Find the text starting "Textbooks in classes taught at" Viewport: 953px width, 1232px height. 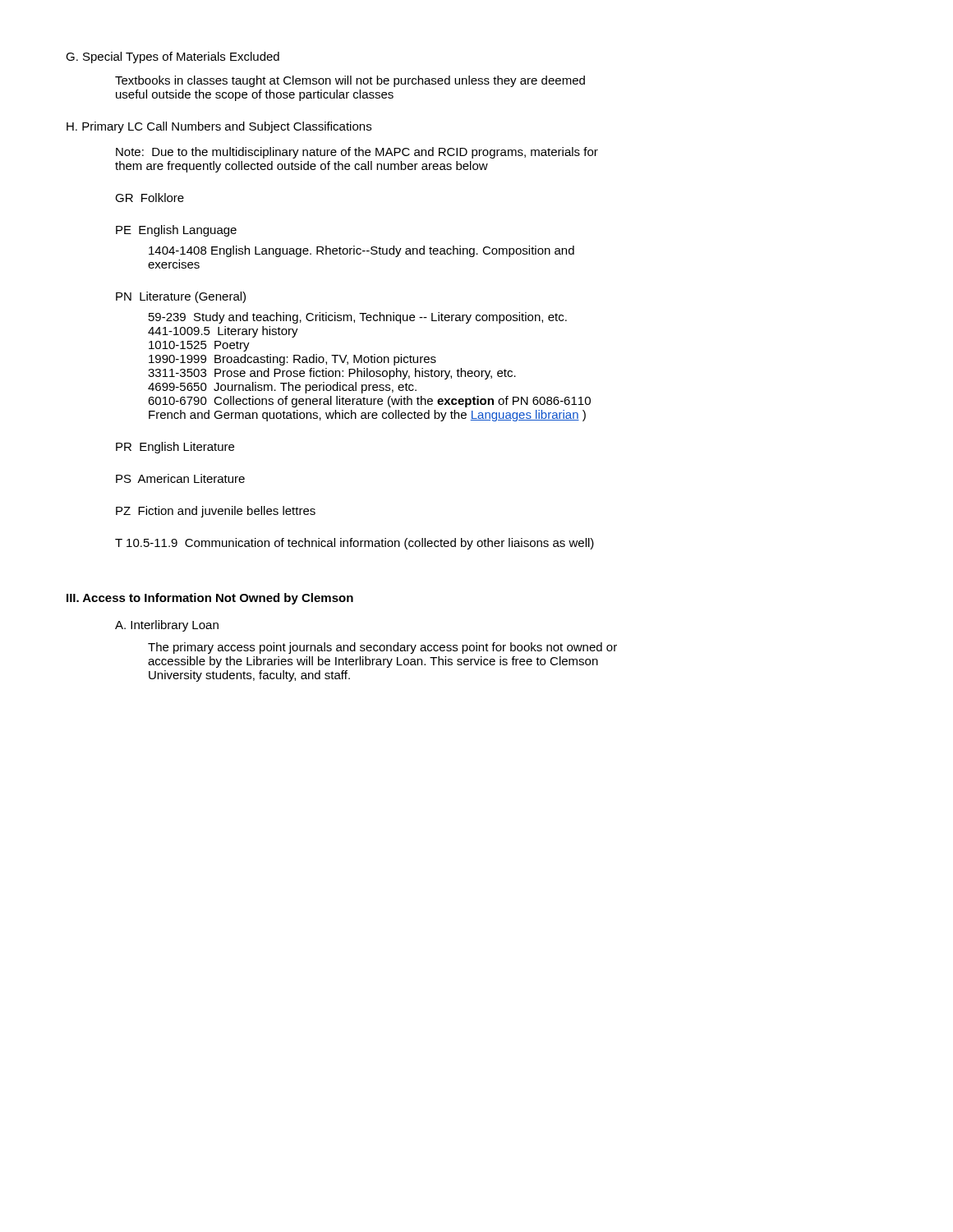(350, 87)
